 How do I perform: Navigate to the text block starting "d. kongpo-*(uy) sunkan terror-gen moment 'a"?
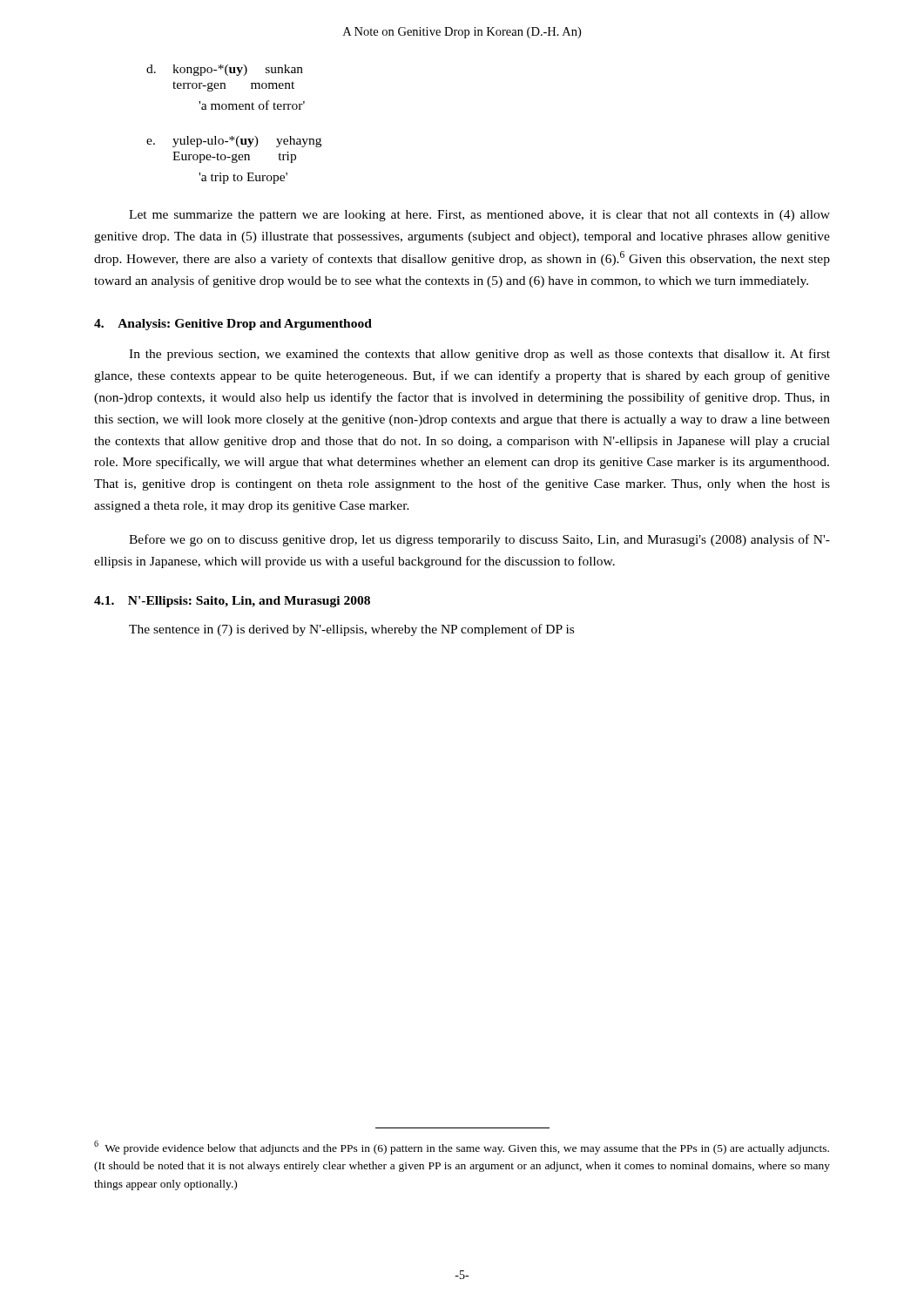tap(225, 70)
